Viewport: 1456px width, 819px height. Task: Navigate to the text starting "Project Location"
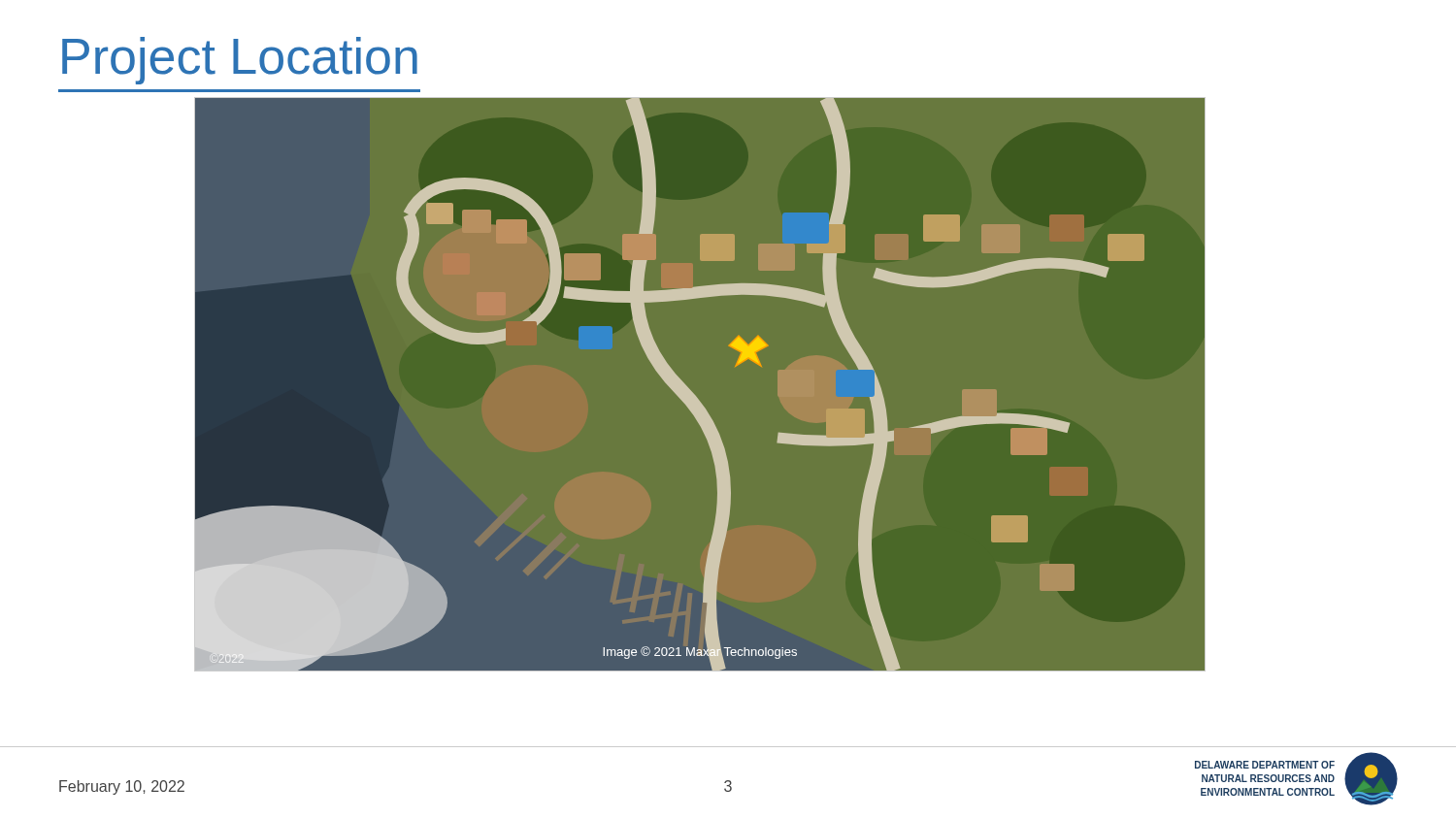click(x=239, y=60)
